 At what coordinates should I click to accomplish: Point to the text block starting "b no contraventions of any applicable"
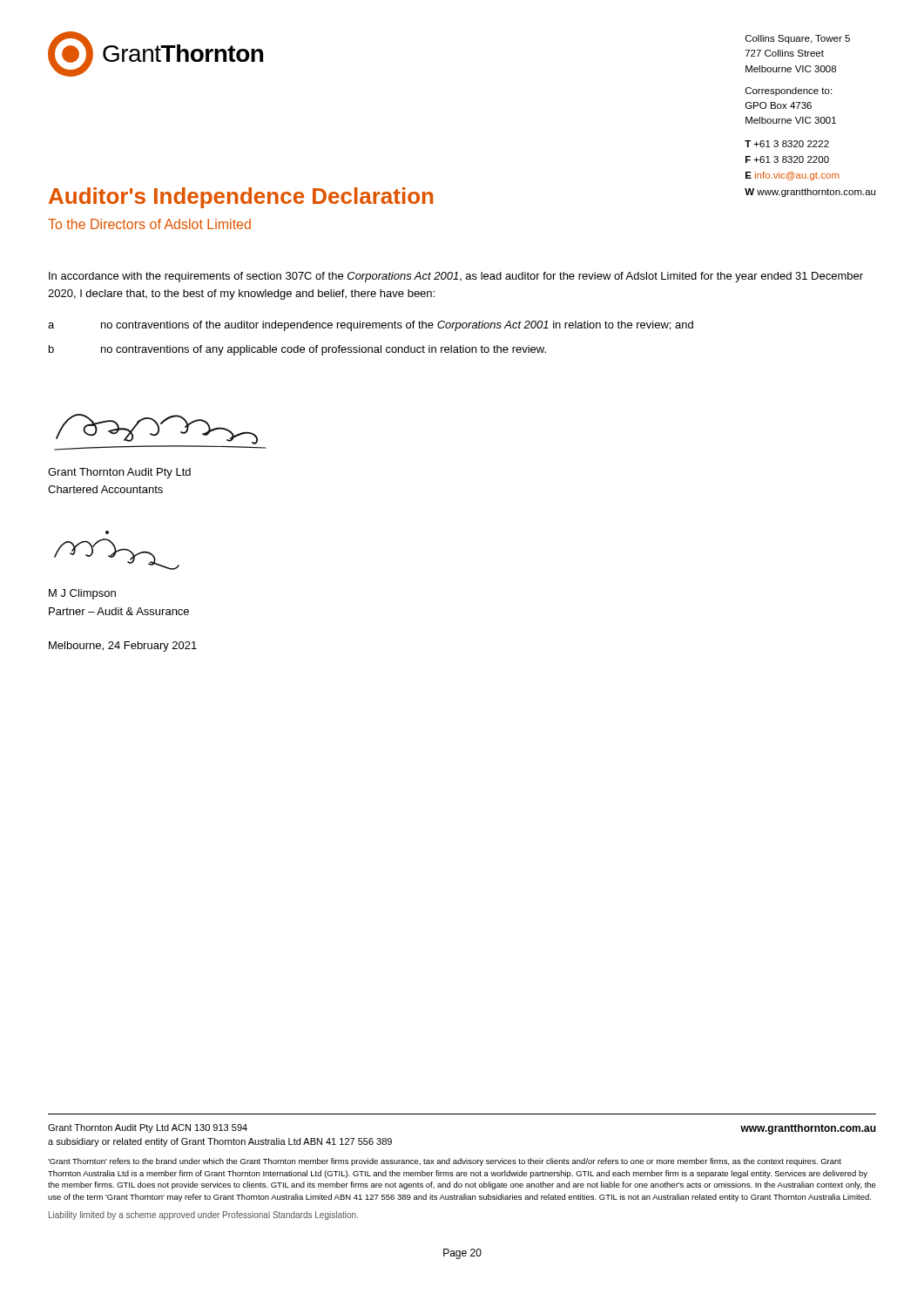462,350
